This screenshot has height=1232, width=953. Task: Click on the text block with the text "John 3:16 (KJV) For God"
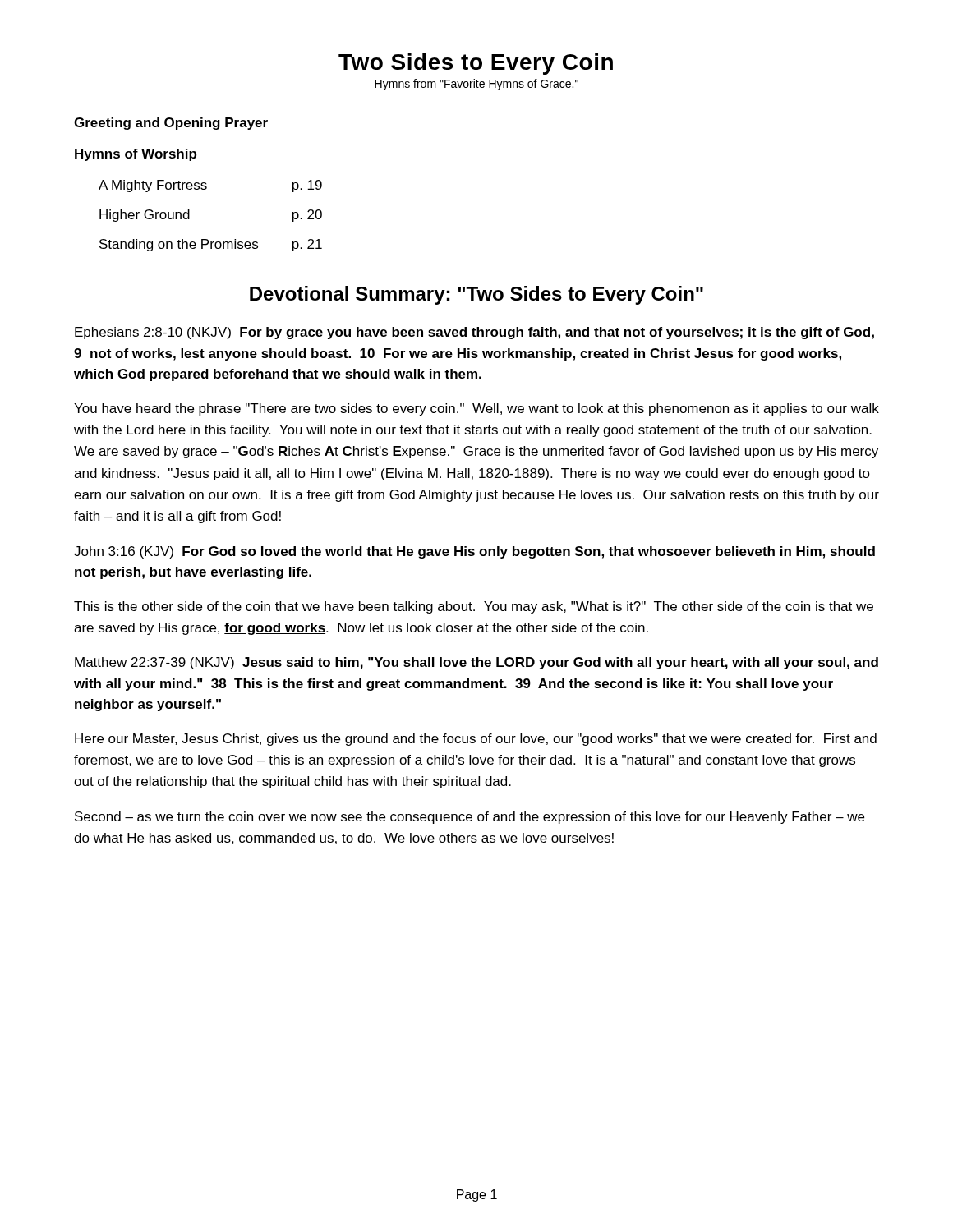pos(475,562)
